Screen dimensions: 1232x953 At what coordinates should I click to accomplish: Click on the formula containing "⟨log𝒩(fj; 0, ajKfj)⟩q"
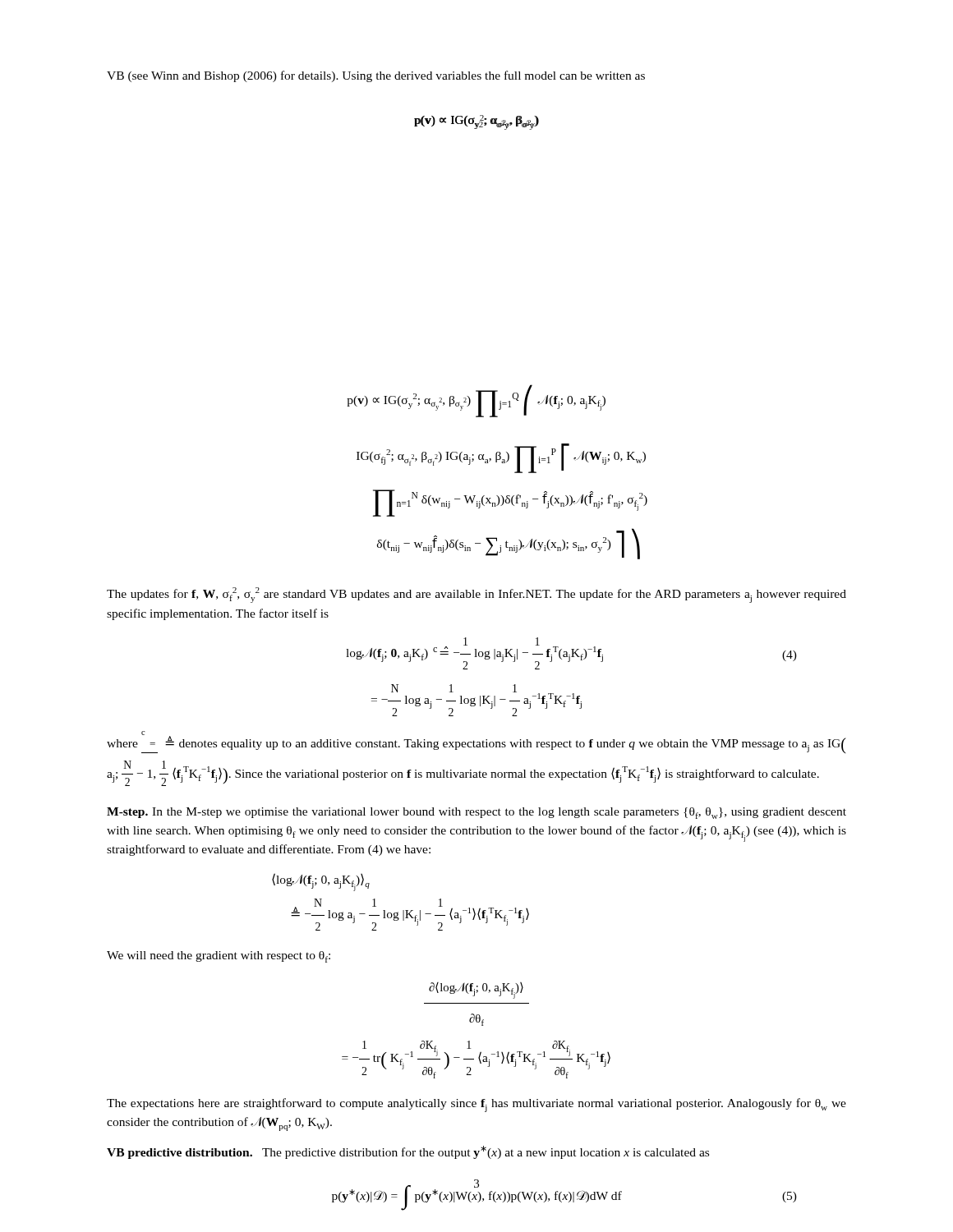pos(321,882)
